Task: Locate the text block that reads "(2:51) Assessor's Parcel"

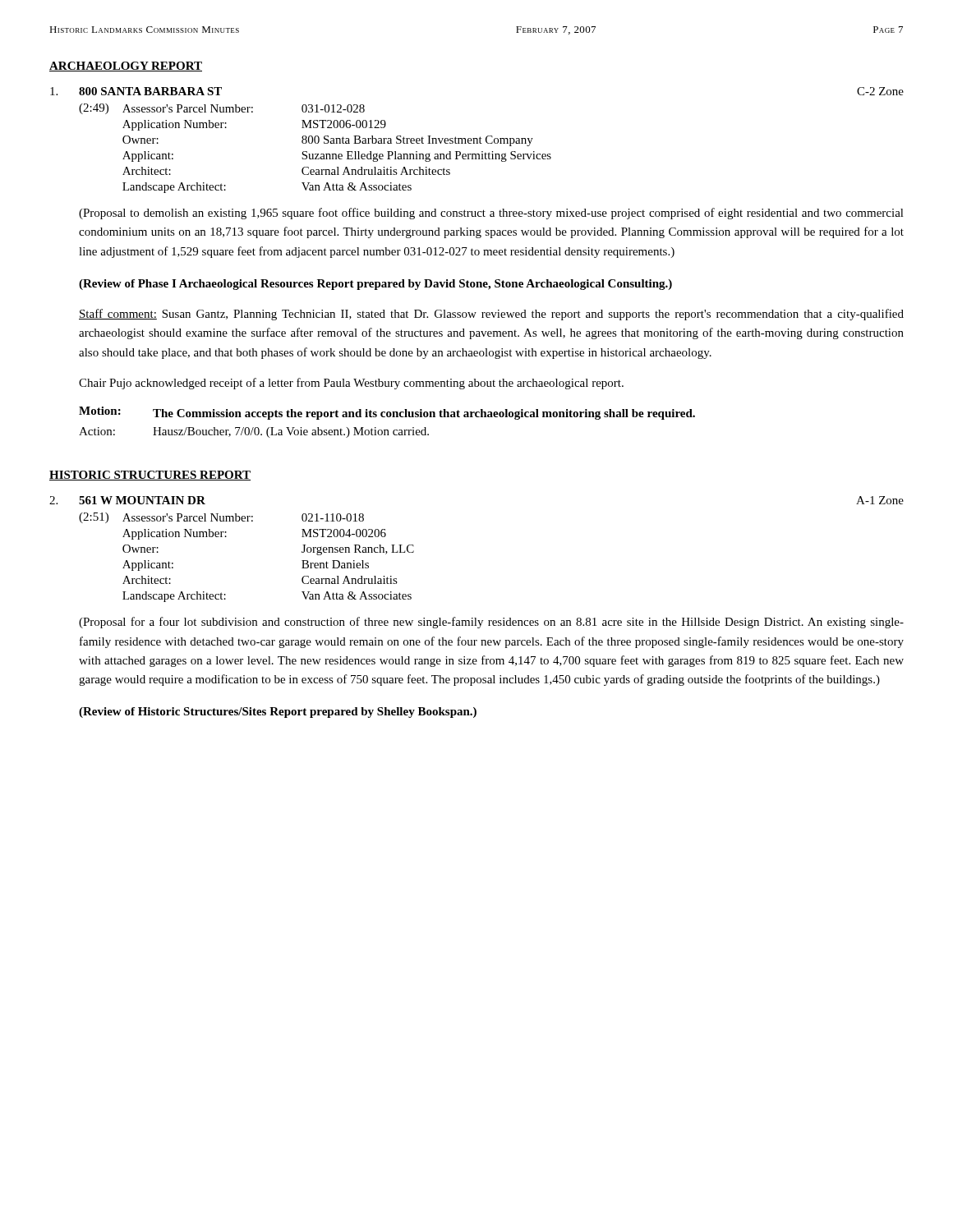Action: coord(221,518)
